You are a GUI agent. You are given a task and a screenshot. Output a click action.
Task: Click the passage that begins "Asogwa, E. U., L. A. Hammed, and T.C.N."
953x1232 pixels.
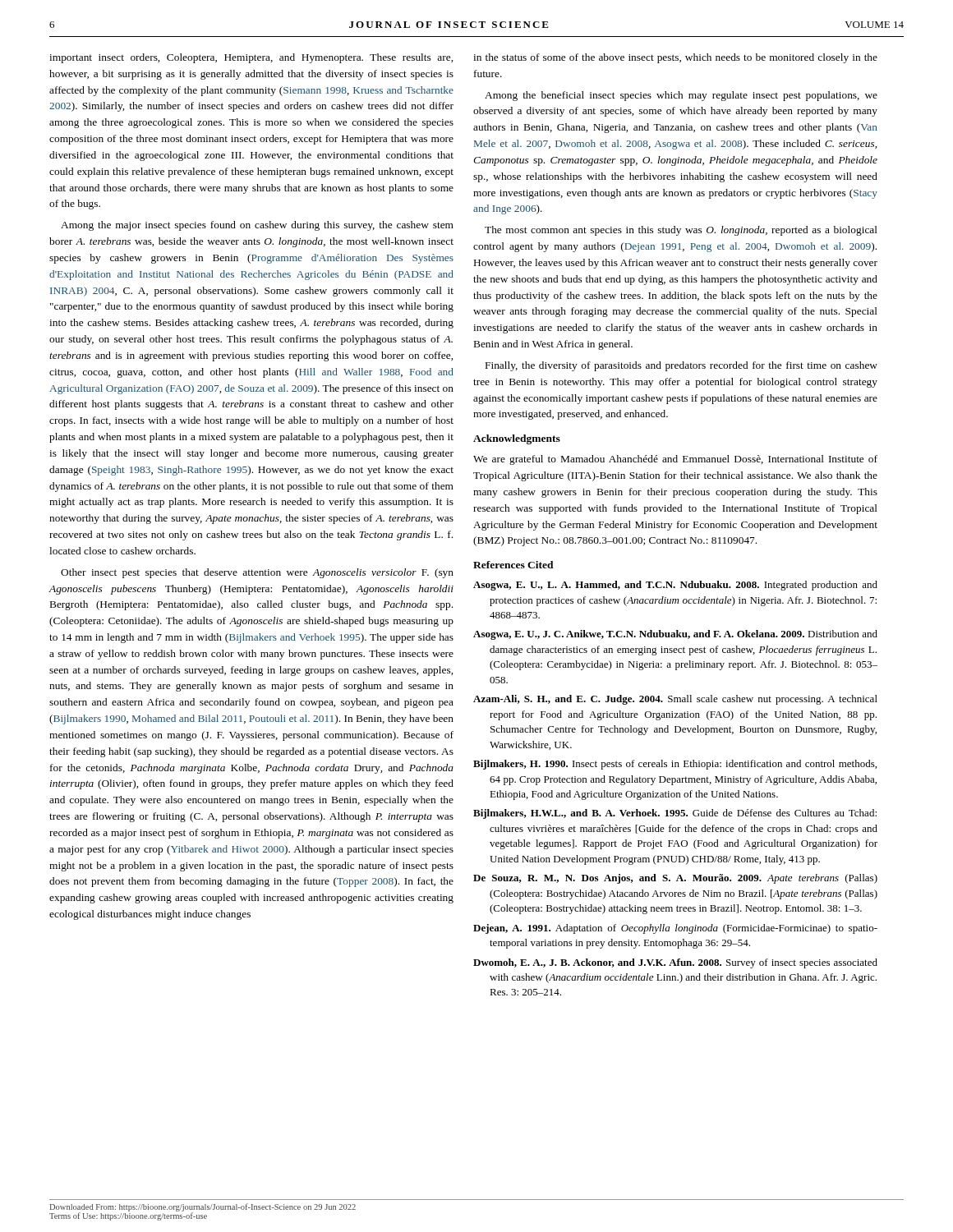[x=675, y=600]
